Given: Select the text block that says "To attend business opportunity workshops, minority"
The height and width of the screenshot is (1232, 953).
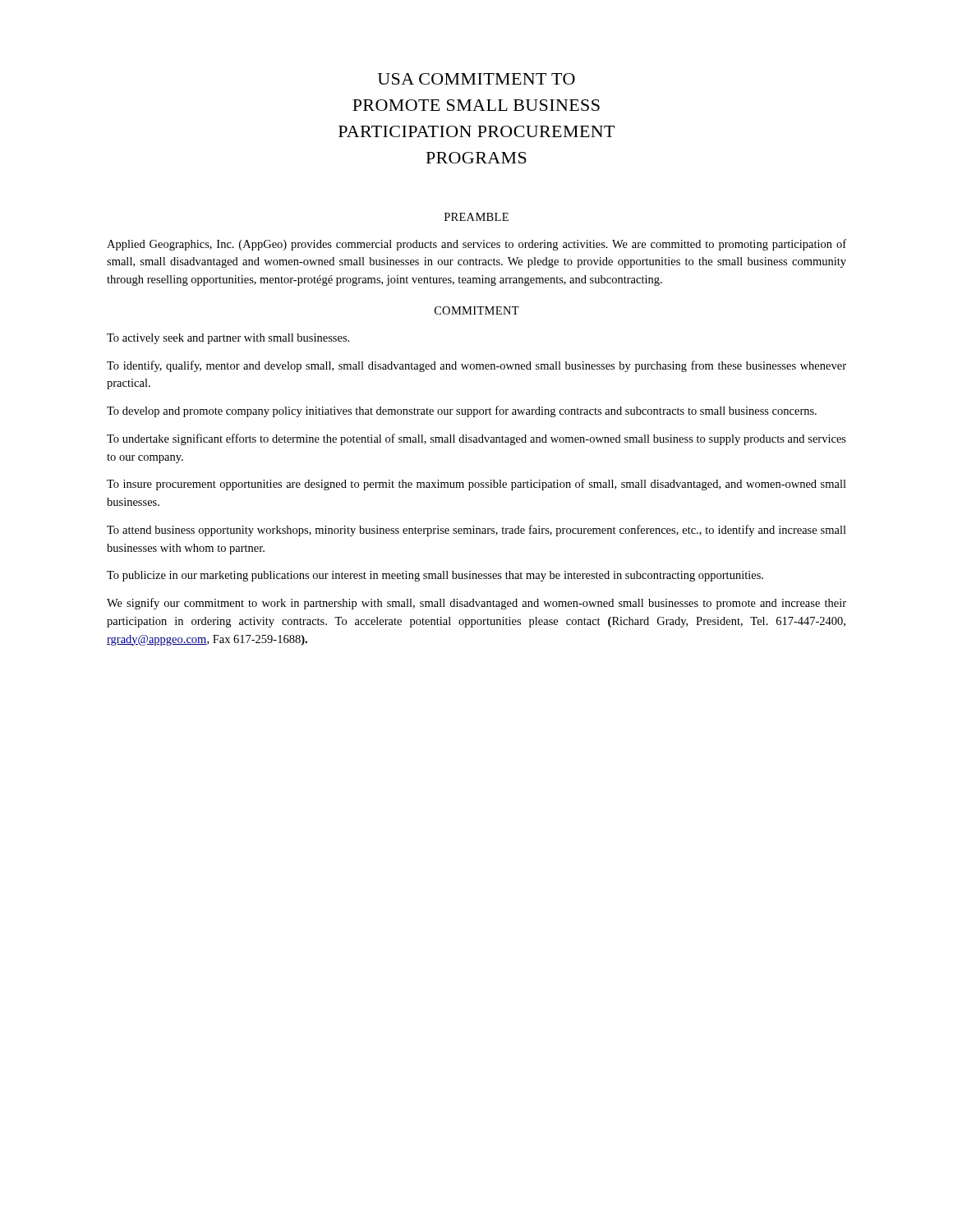Looking at the screenshot, I should (x=476, y=539).
